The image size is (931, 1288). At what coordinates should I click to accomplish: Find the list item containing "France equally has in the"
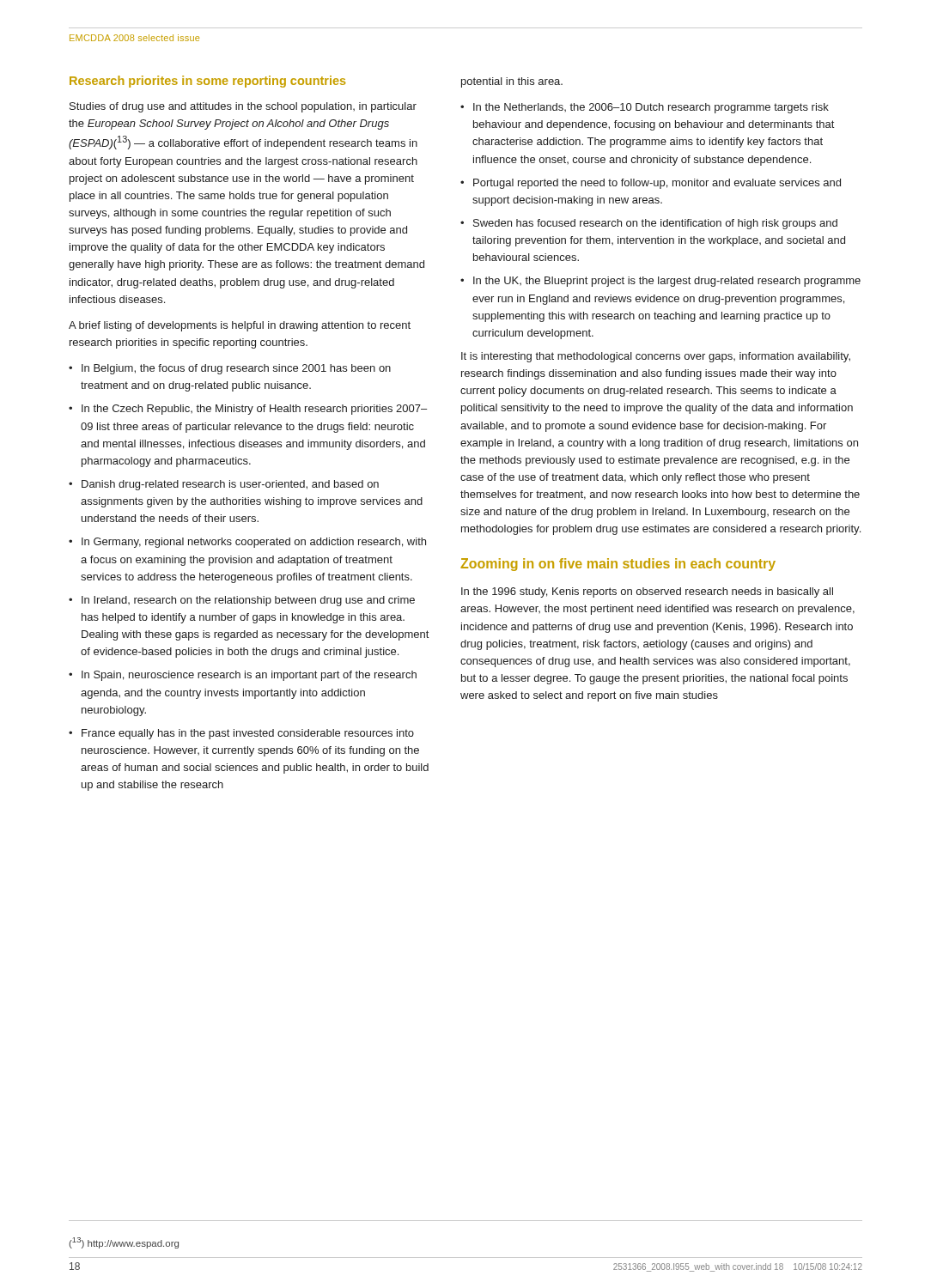[x=255, y=759]
